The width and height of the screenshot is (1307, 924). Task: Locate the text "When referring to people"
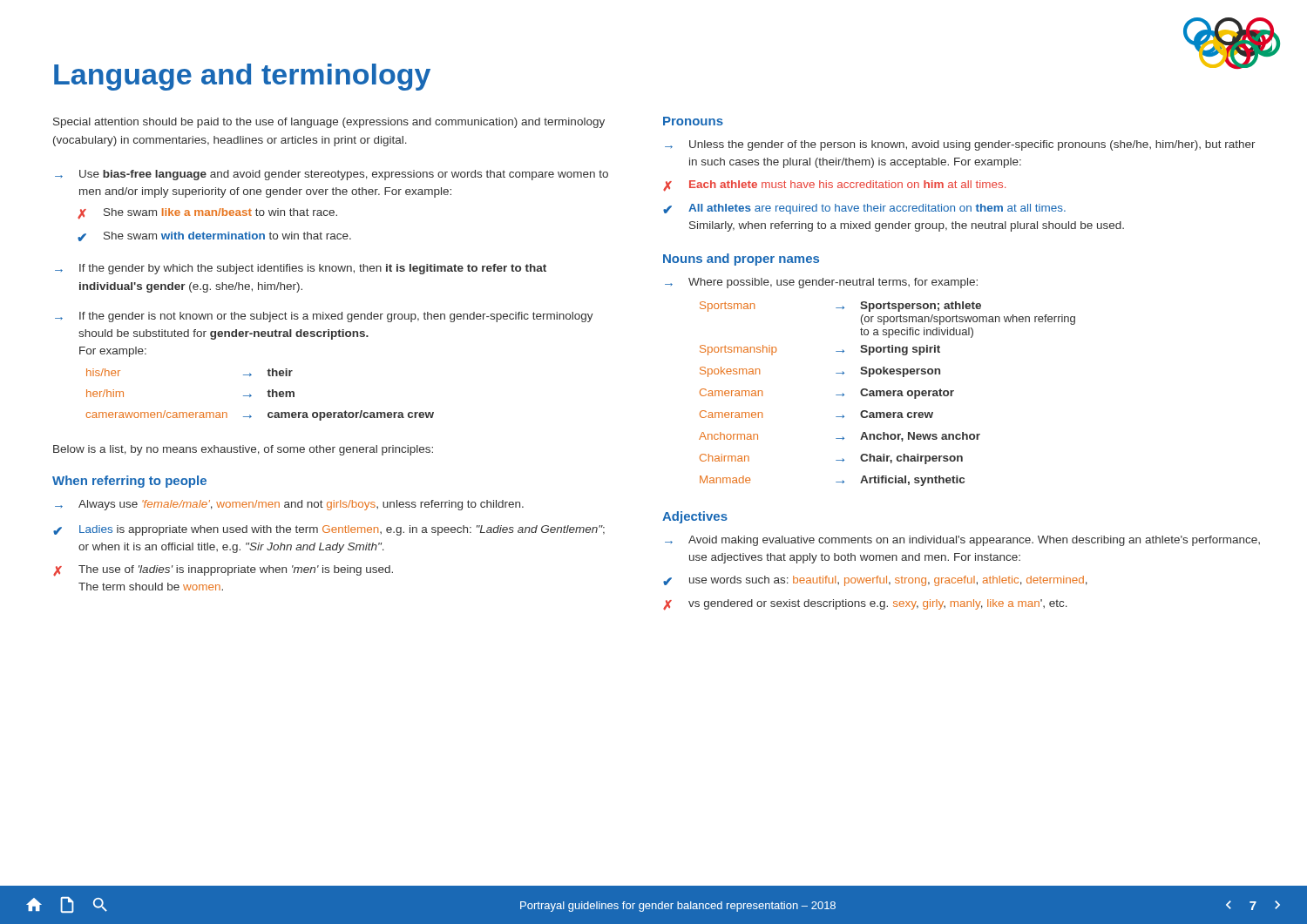pyautogui.click(x=130, y=480)
